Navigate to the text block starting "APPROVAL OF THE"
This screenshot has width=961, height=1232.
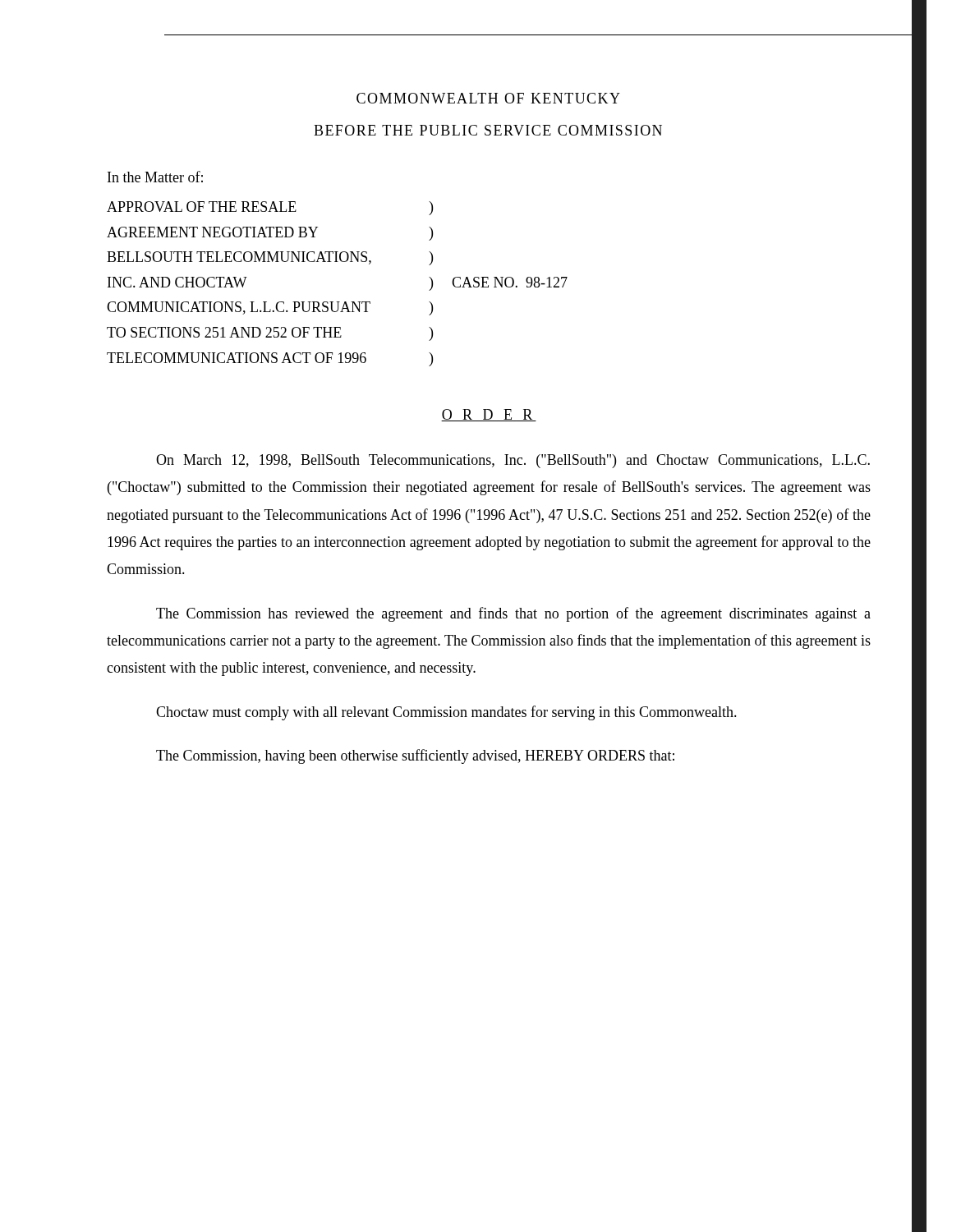[x=489, y=283]
